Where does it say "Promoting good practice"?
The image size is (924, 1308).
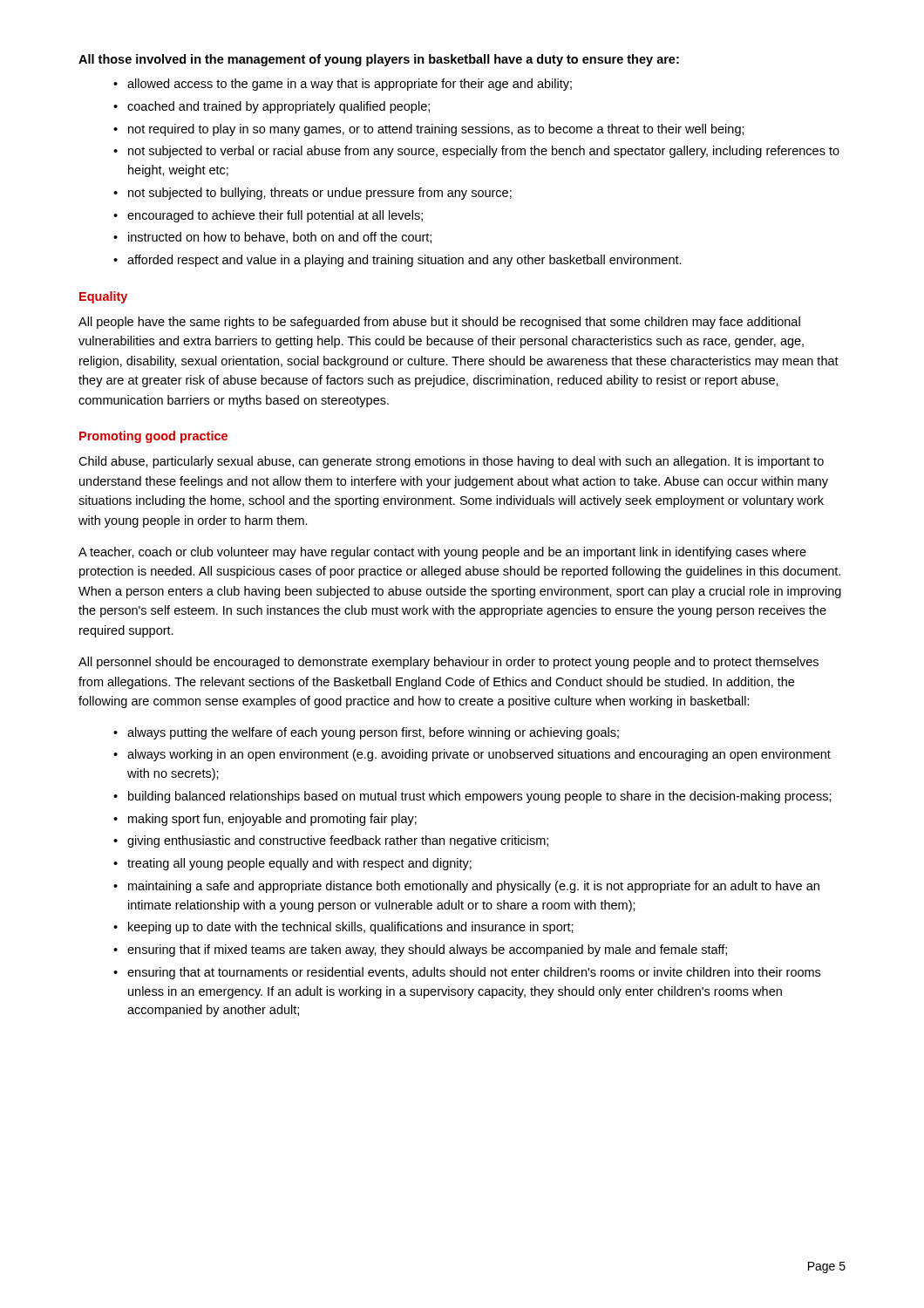click(153, 436)
